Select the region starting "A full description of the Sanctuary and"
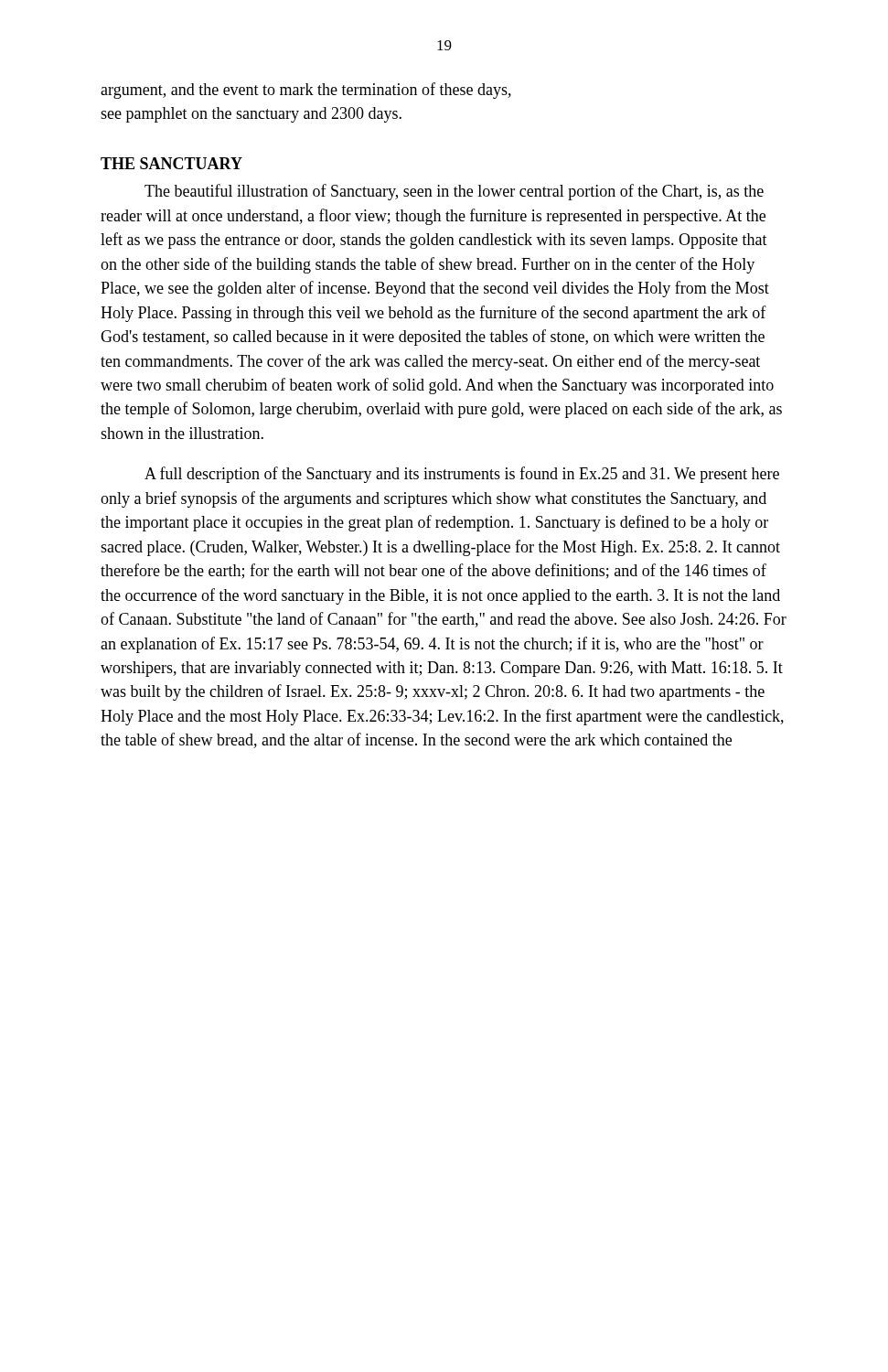 tap(443, 607)
